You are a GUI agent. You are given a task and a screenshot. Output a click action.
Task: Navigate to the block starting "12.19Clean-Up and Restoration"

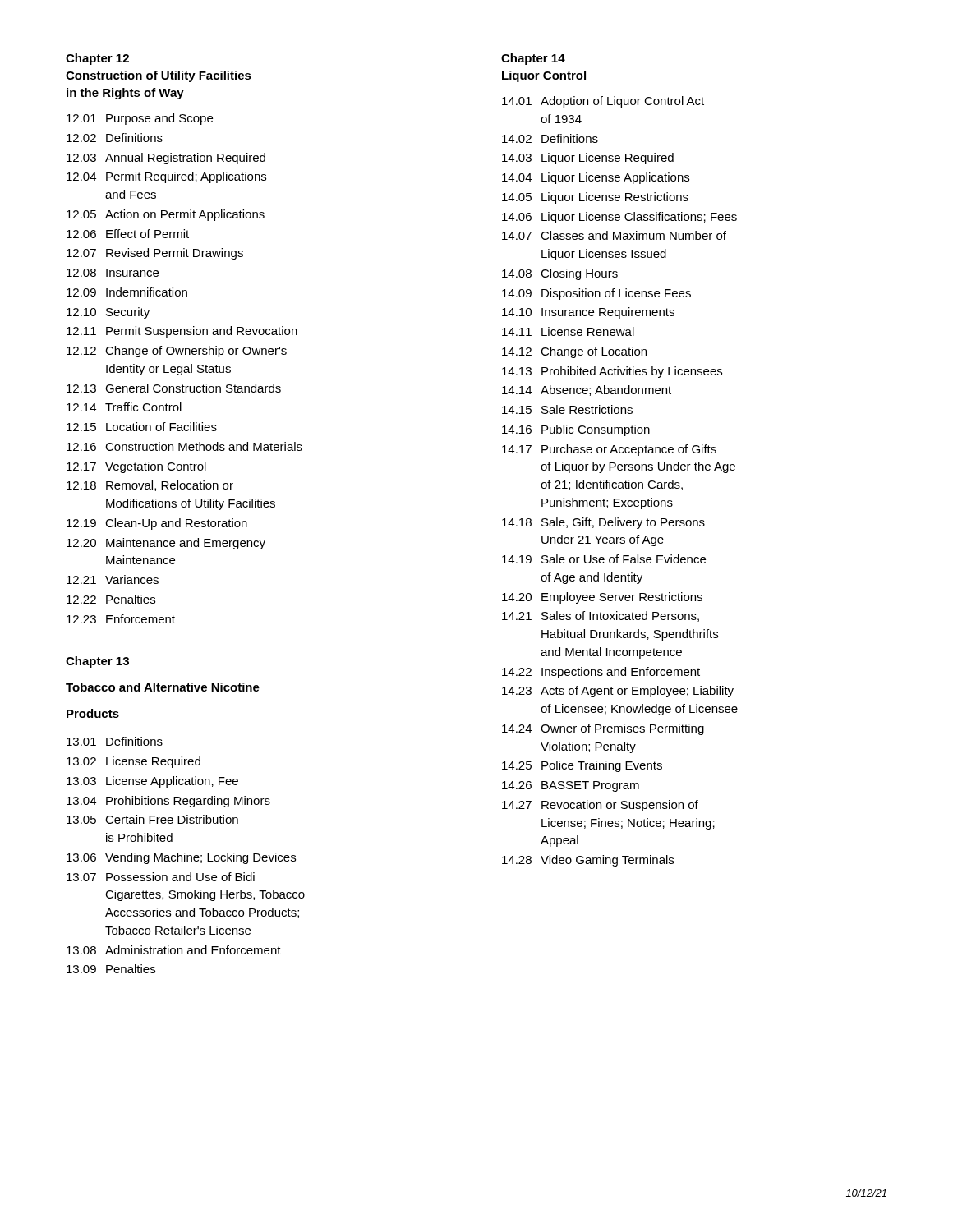click(157, 524)
